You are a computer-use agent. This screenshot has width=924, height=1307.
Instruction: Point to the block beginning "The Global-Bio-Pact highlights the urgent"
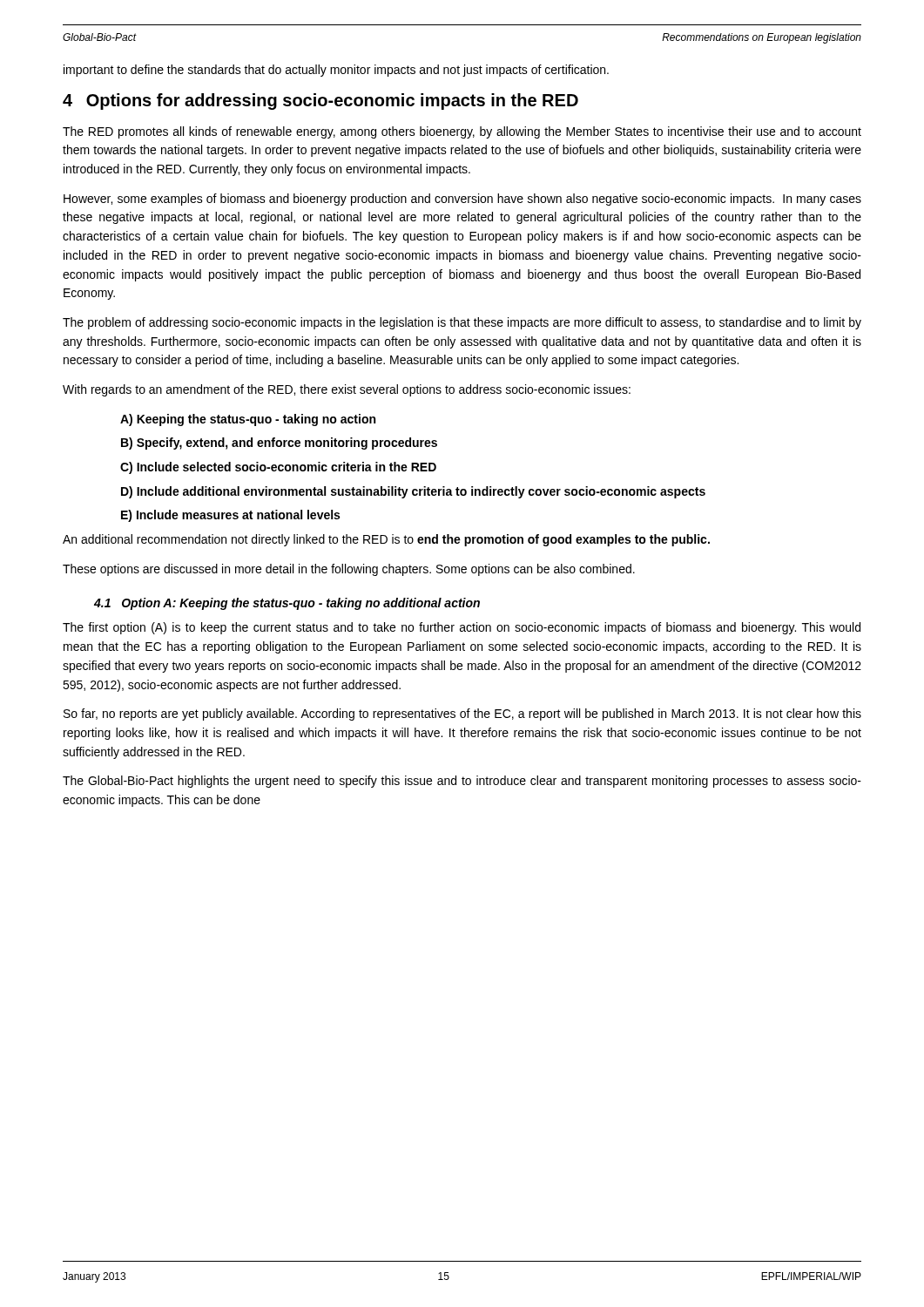tap(462, 790)
